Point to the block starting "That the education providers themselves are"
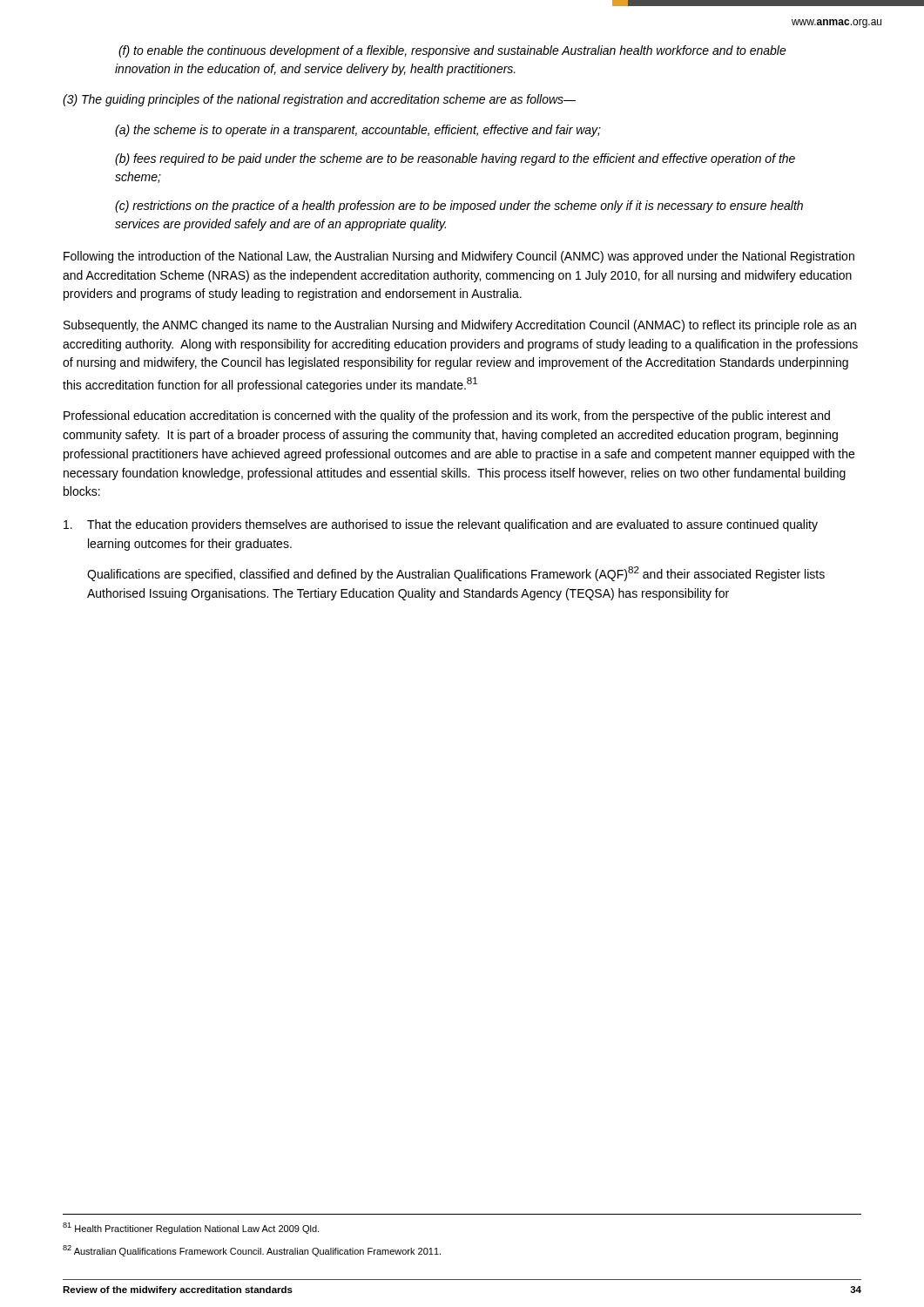 (x=462, y=559)
